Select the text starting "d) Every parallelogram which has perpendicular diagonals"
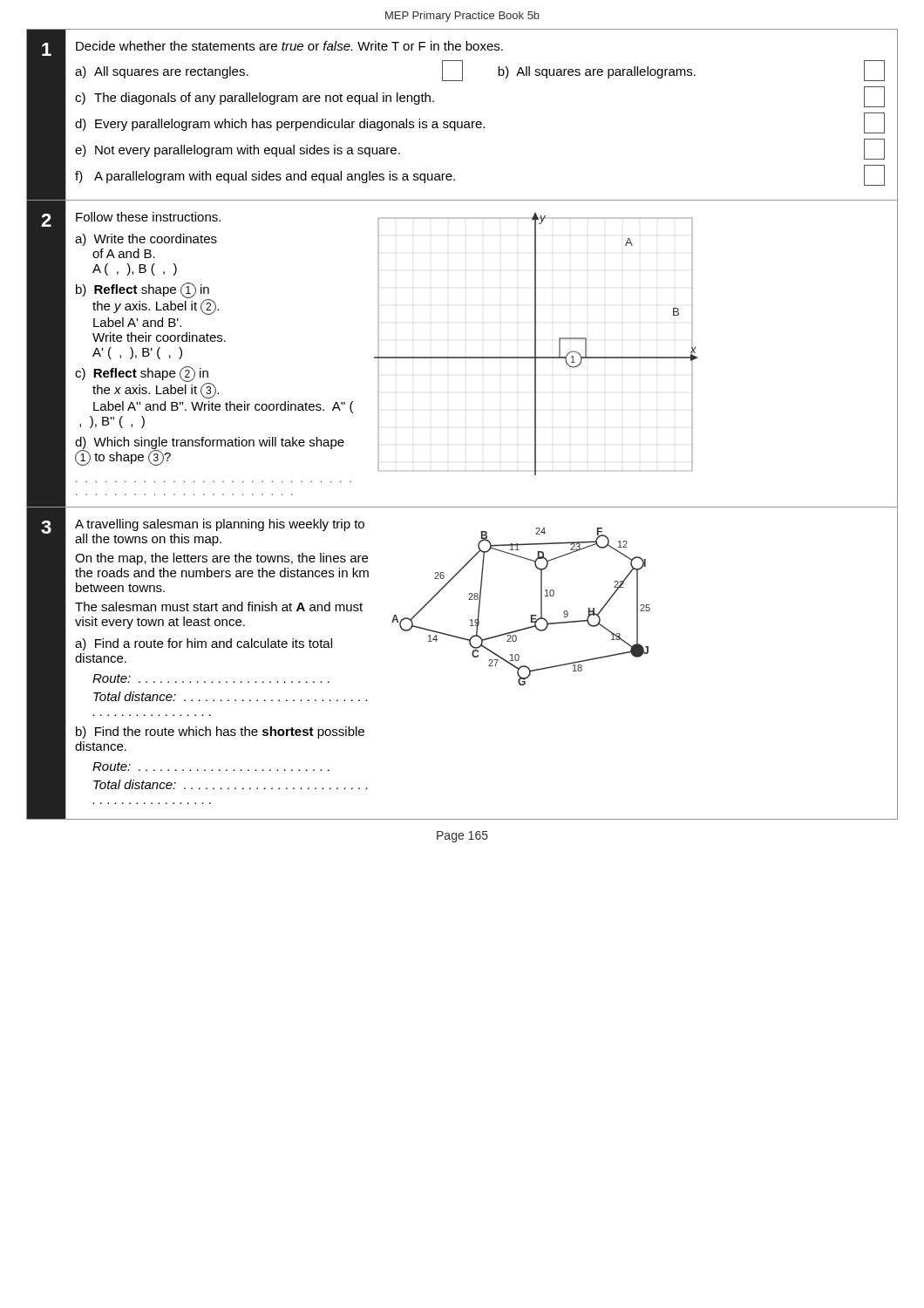 click(480, 123)
